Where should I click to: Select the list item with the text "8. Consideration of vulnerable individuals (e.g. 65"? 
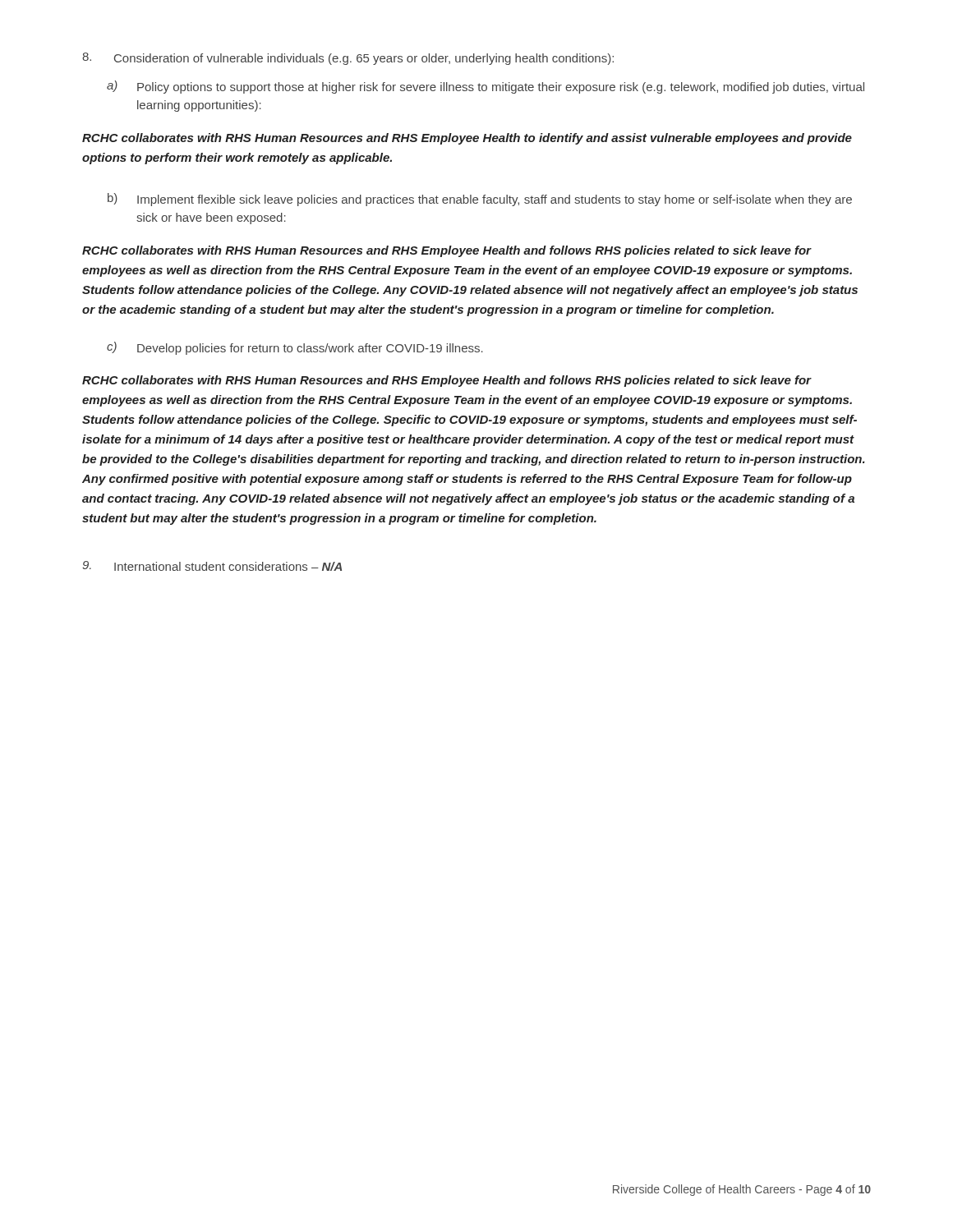[476, 59]
